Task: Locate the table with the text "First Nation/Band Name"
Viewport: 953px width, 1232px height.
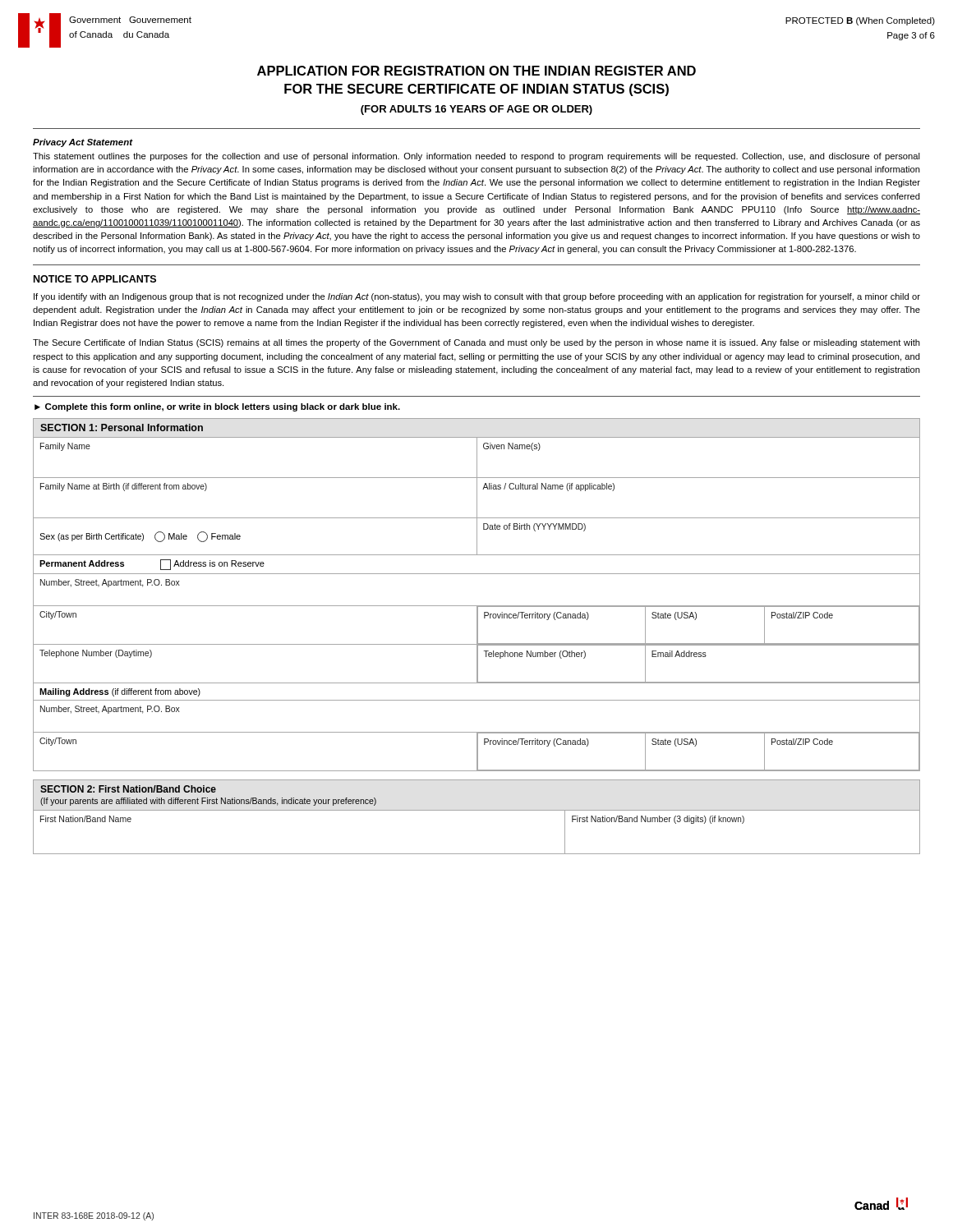Action: tap(476, 832)
